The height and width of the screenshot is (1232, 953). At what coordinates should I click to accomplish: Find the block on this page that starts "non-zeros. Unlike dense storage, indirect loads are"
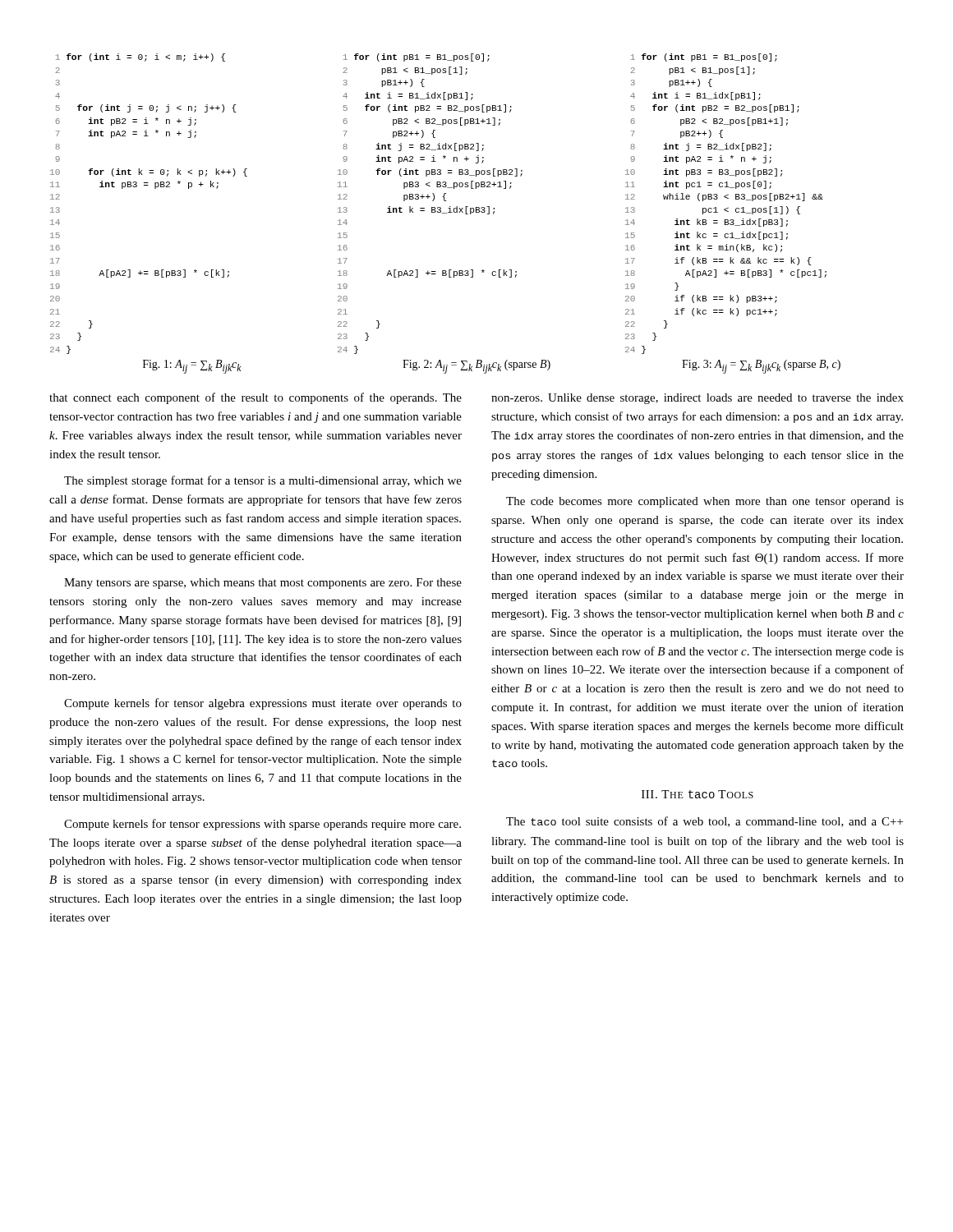pyautogui.click(x=698, y=581)
